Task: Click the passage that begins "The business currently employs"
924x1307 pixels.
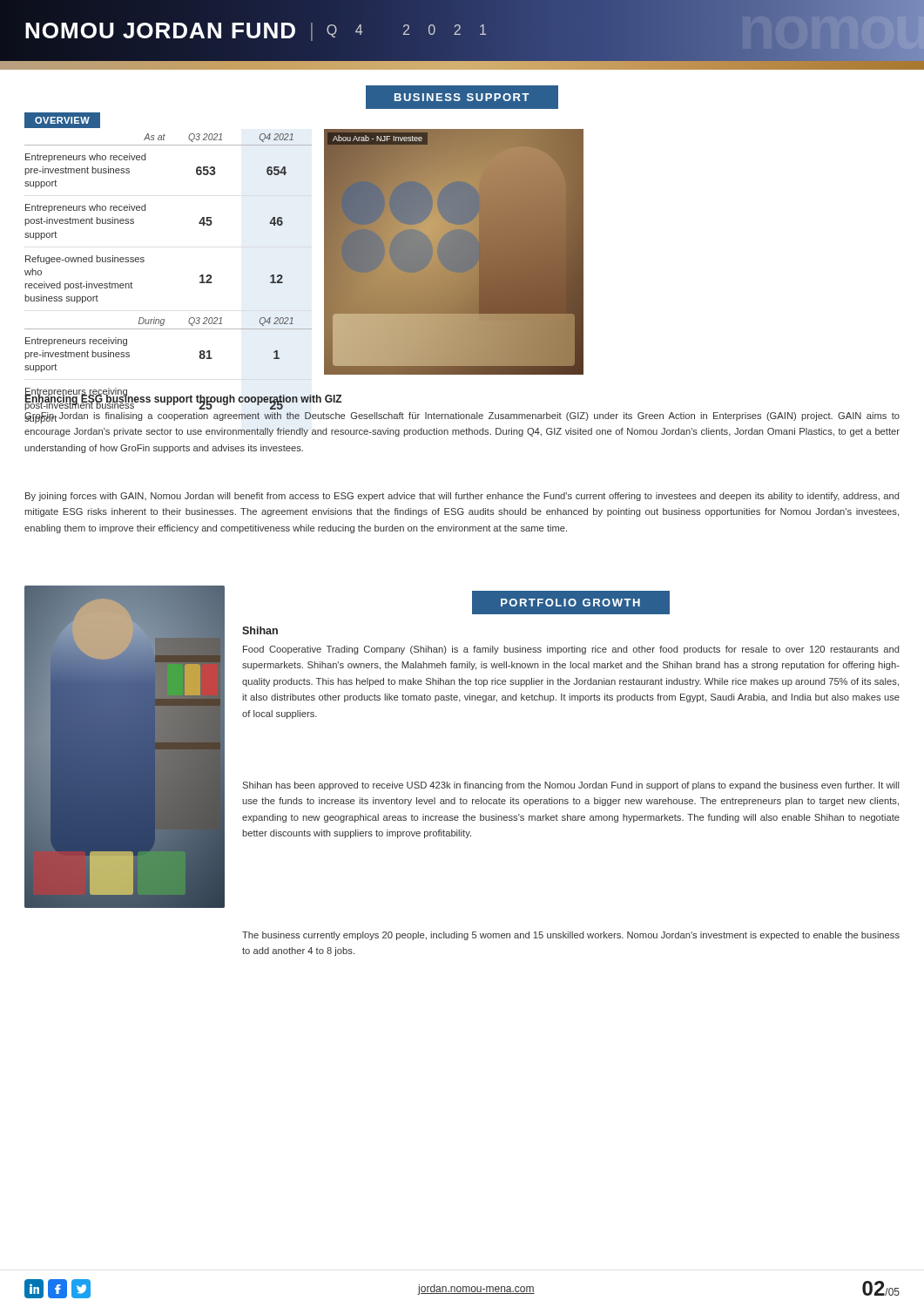Action: point(571,943)
